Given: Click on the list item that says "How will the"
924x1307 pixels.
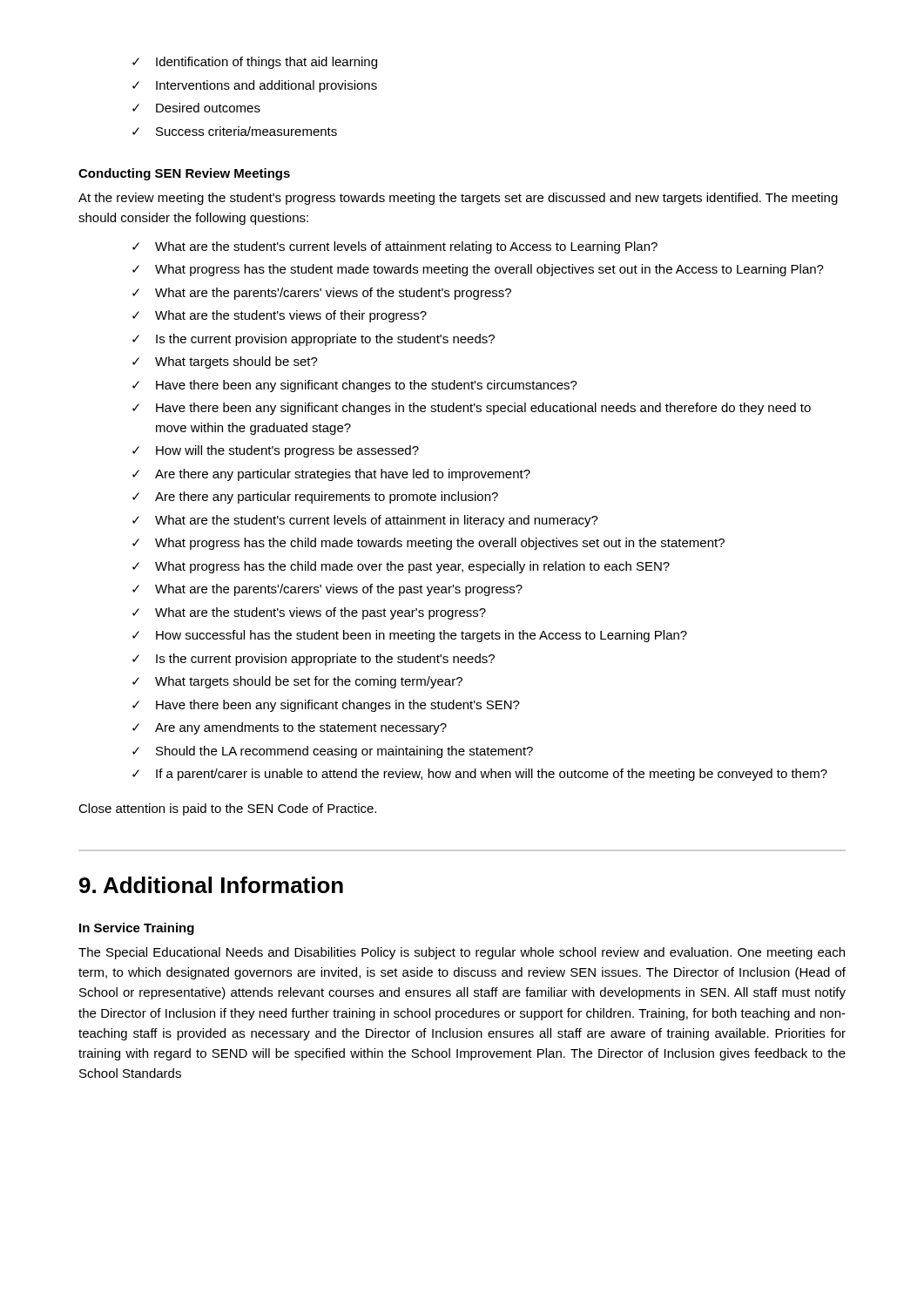Looking at the screenshot, I should (276, 451).
